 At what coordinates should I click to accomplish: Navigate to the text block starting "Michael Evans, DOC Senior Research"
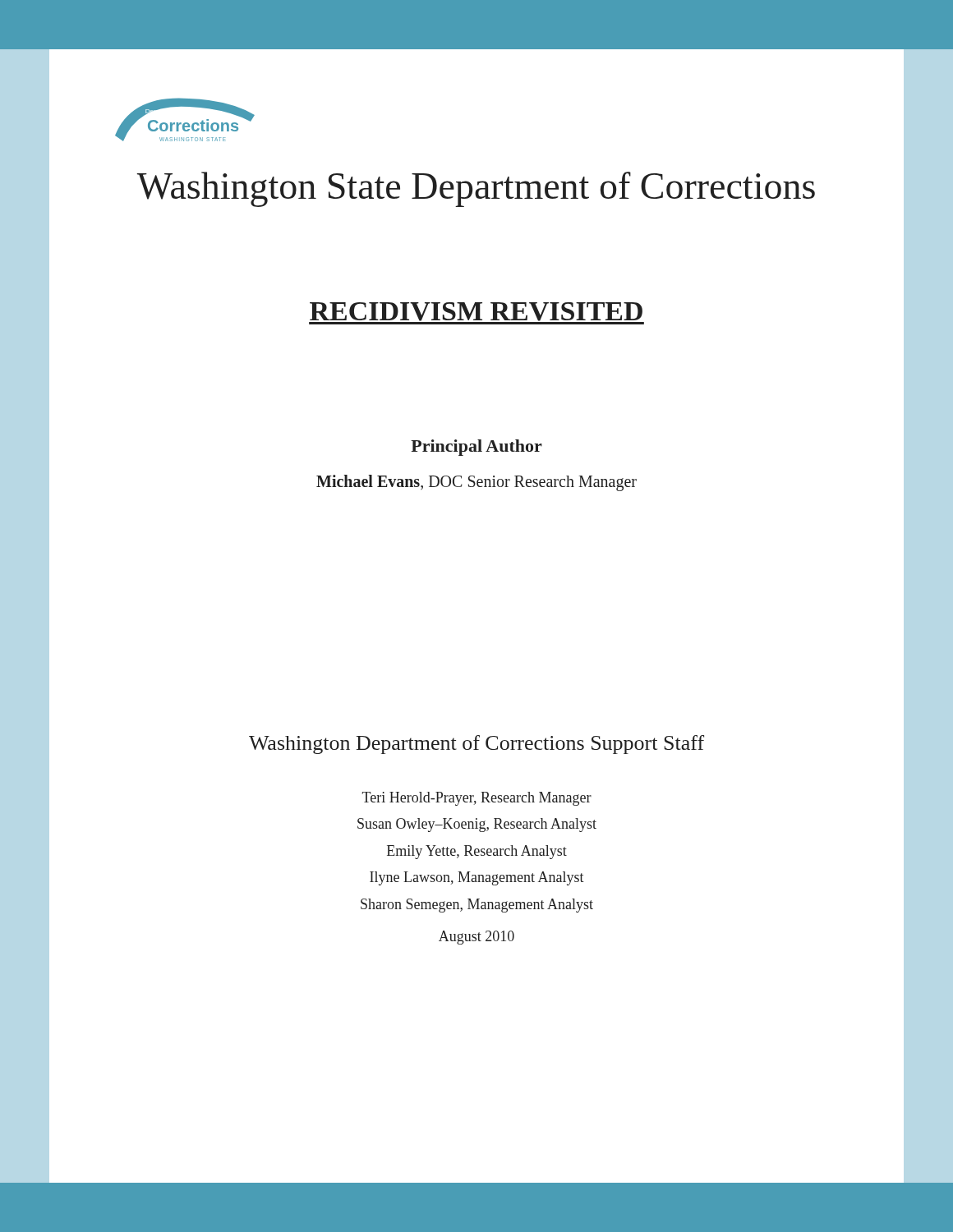click(x=476, y=481)
